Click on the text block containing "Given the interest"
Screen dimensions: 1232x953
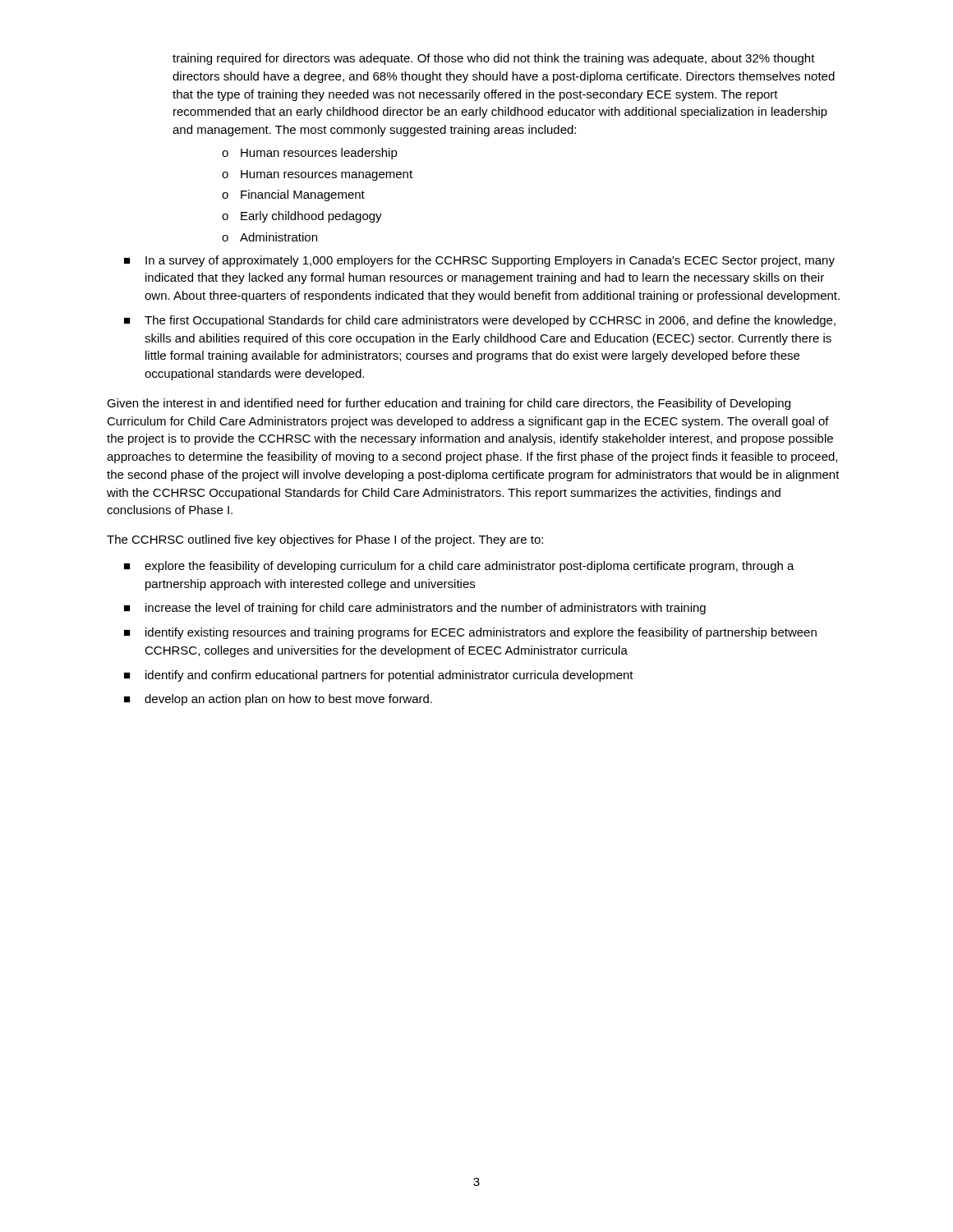tap(473, 456)
